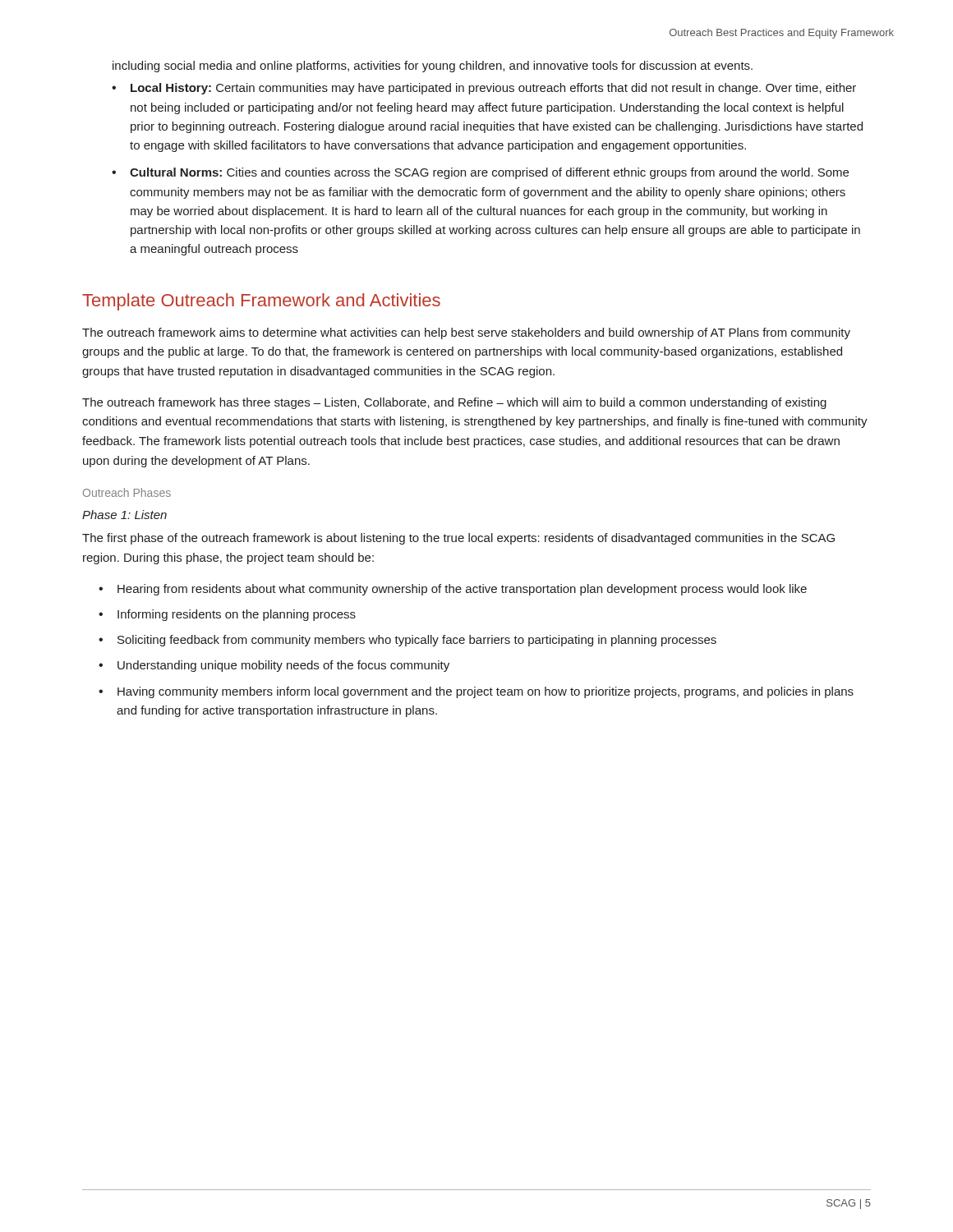Click on the list item that says "Soliciting feedback from community members who"
953x1232 pixels.
pos(417,640)
